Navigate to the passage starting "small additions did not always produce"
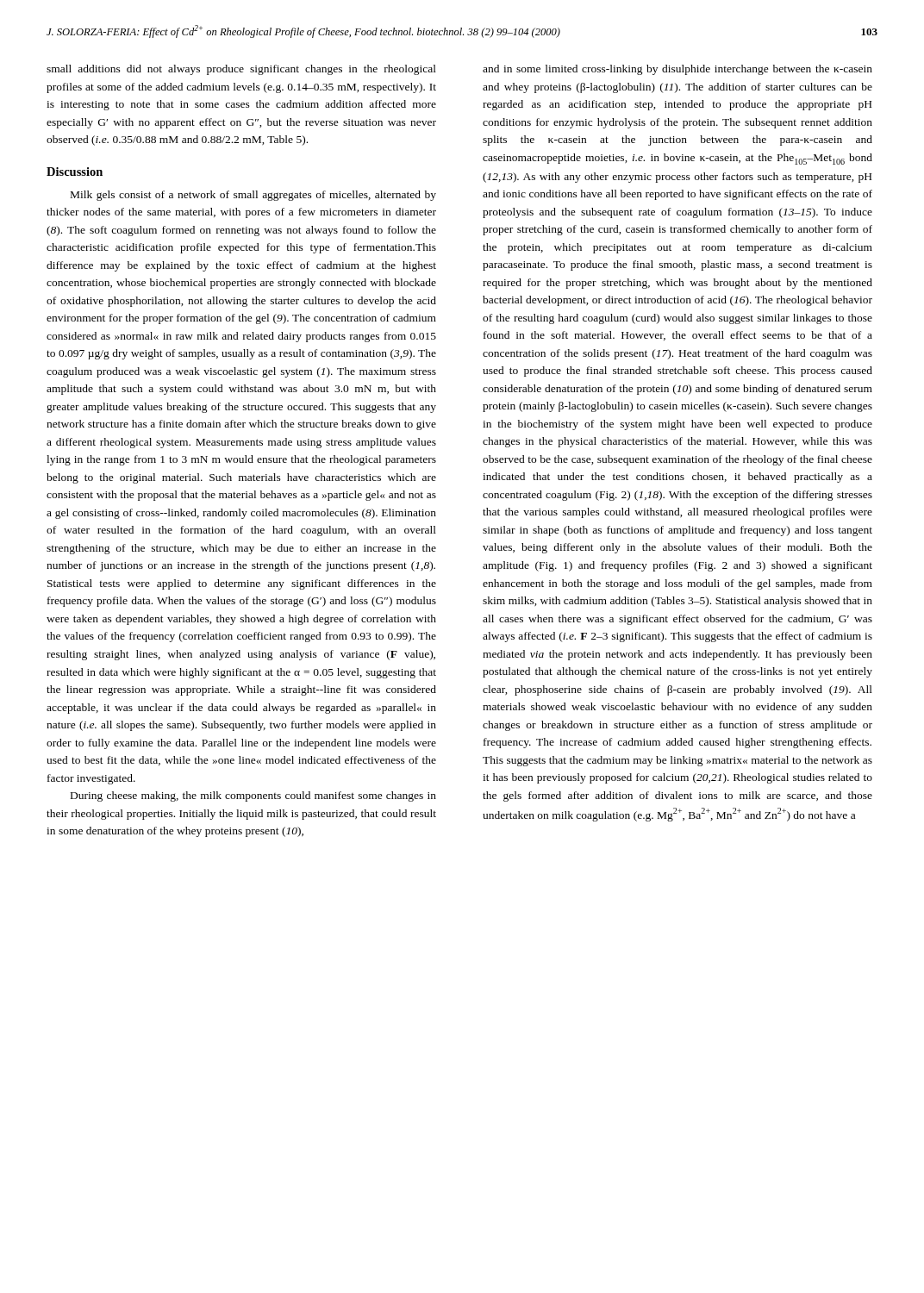This screenshot has height=1293, width=924. click(x=241, y=105)
